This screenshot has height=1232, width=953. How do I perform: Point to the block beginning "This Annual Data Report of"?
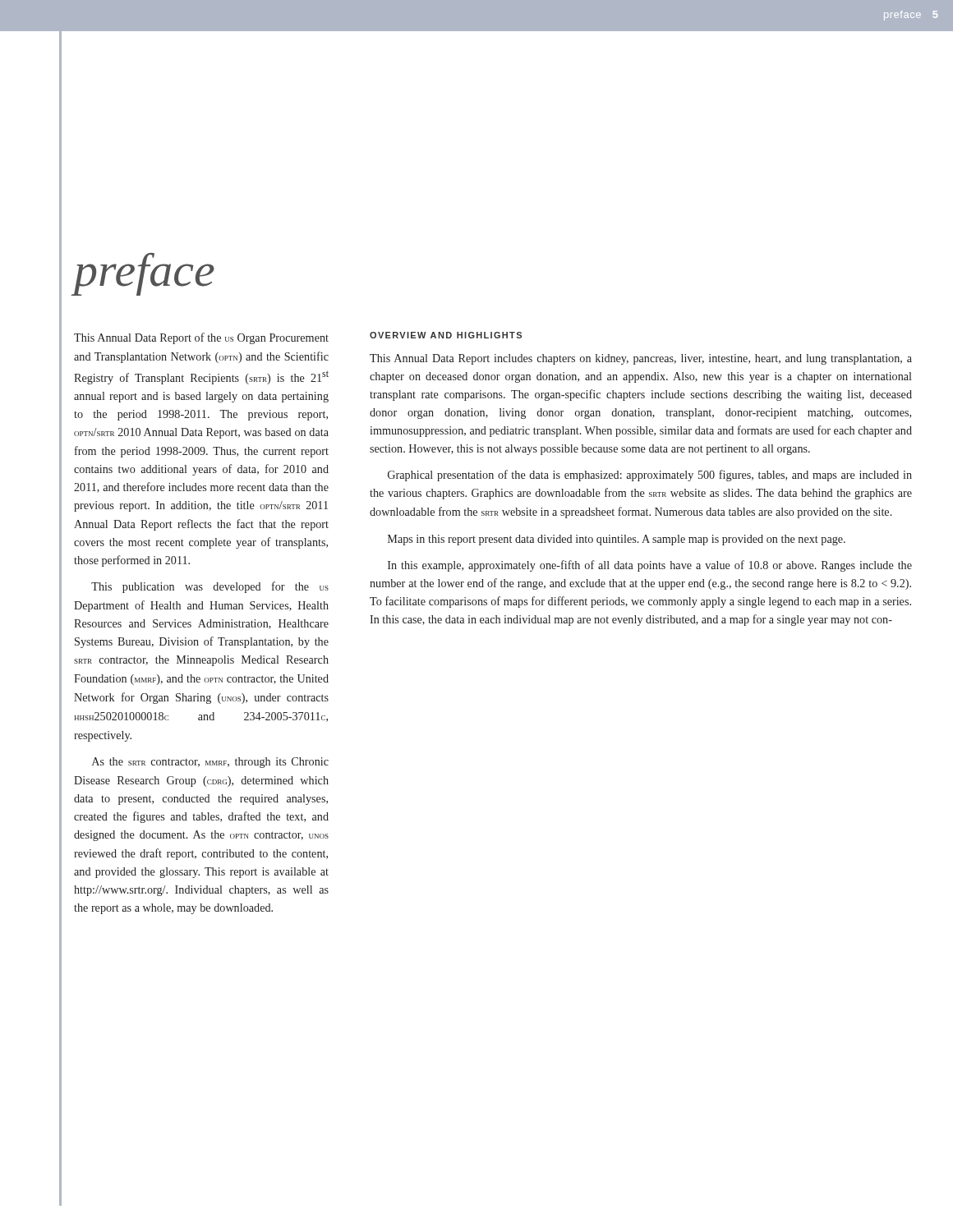point(201,623)
